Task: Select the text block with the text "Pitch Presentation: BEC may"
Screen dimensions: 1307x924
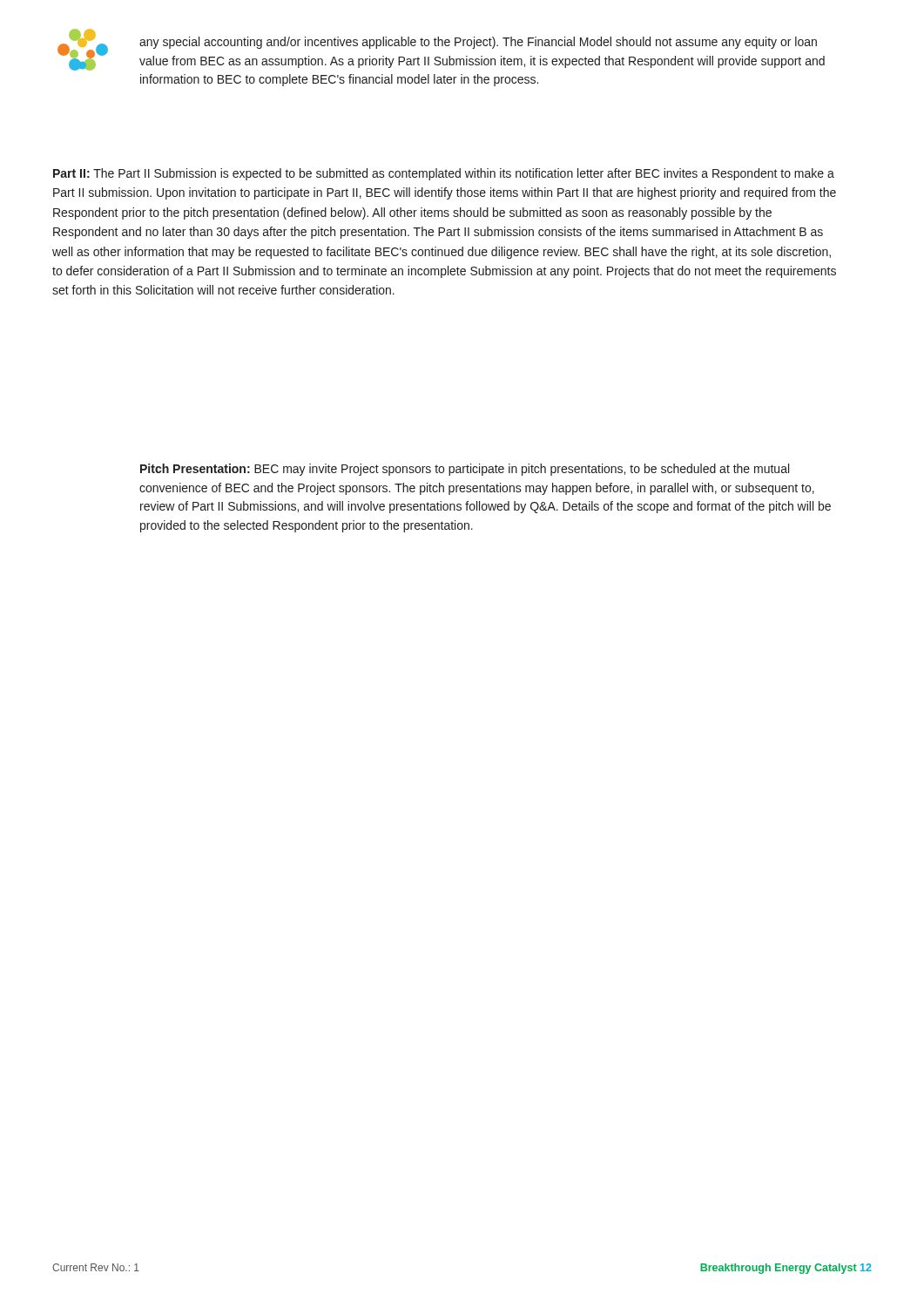Action: [485, 497]
